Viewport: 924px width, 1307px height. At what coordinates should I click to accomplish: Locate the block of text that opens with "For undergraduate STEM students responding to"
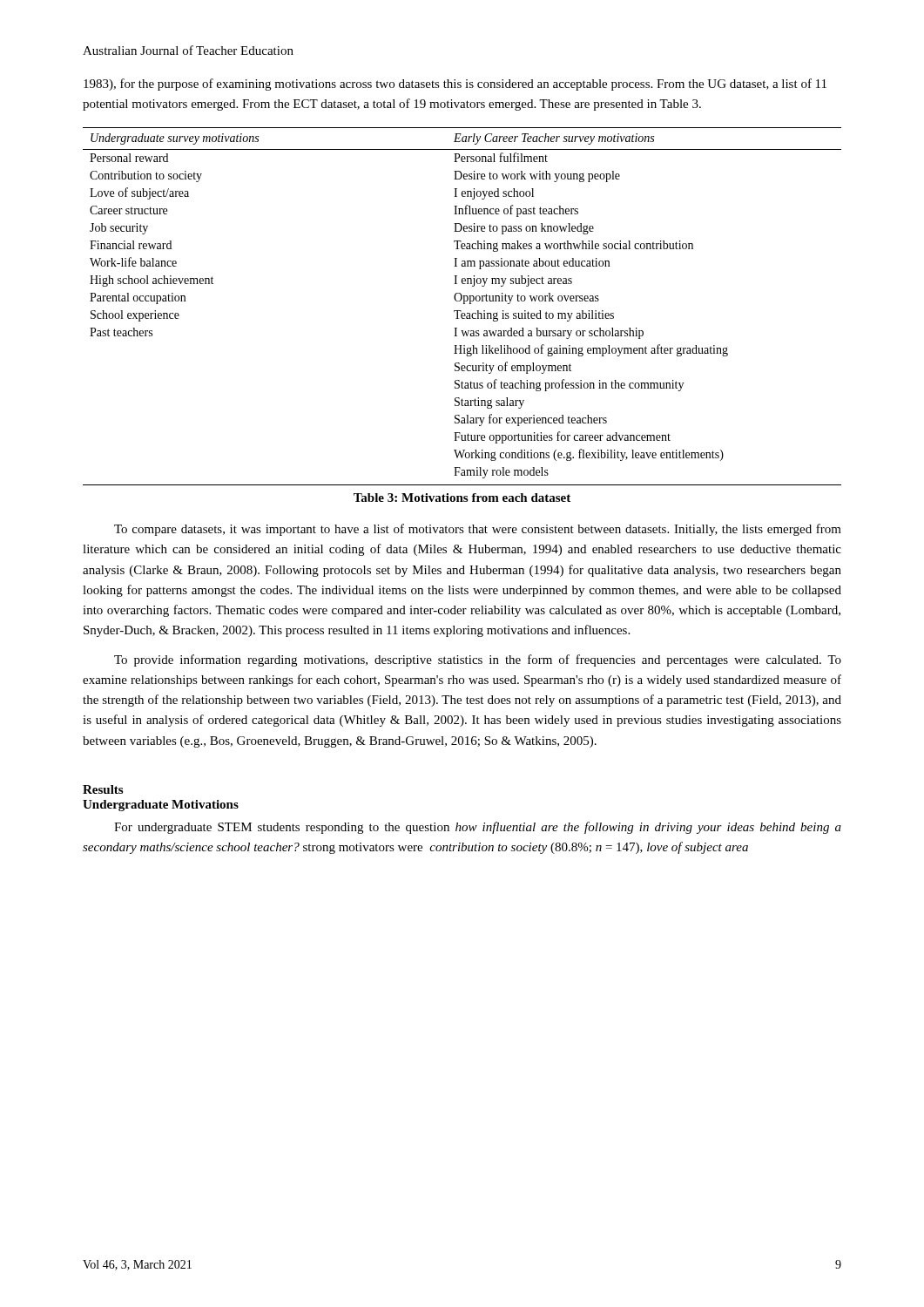(x=462, y=837)
